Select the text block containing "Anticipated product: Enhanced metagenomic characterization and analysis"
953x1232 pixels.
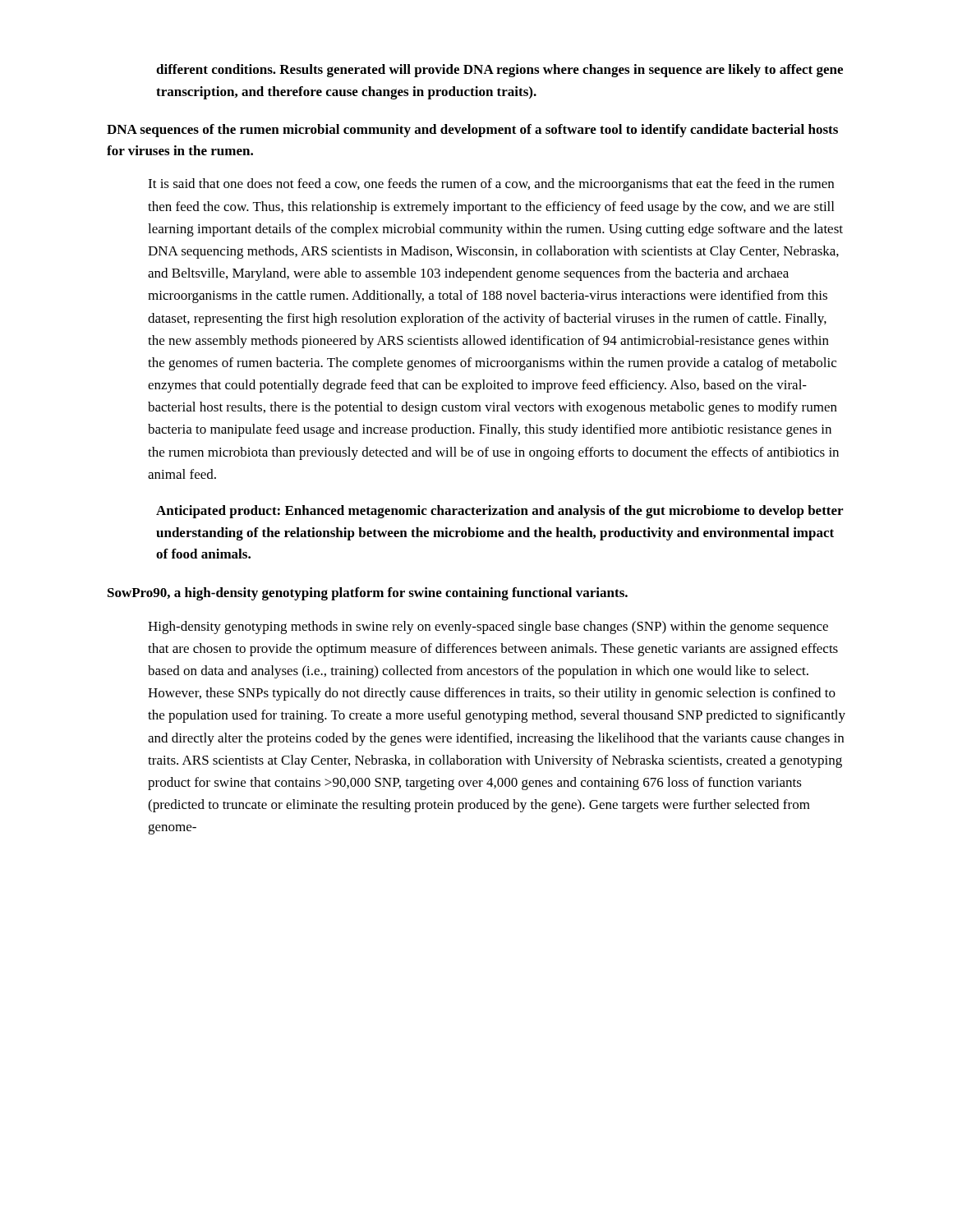[x=500, y=532]
